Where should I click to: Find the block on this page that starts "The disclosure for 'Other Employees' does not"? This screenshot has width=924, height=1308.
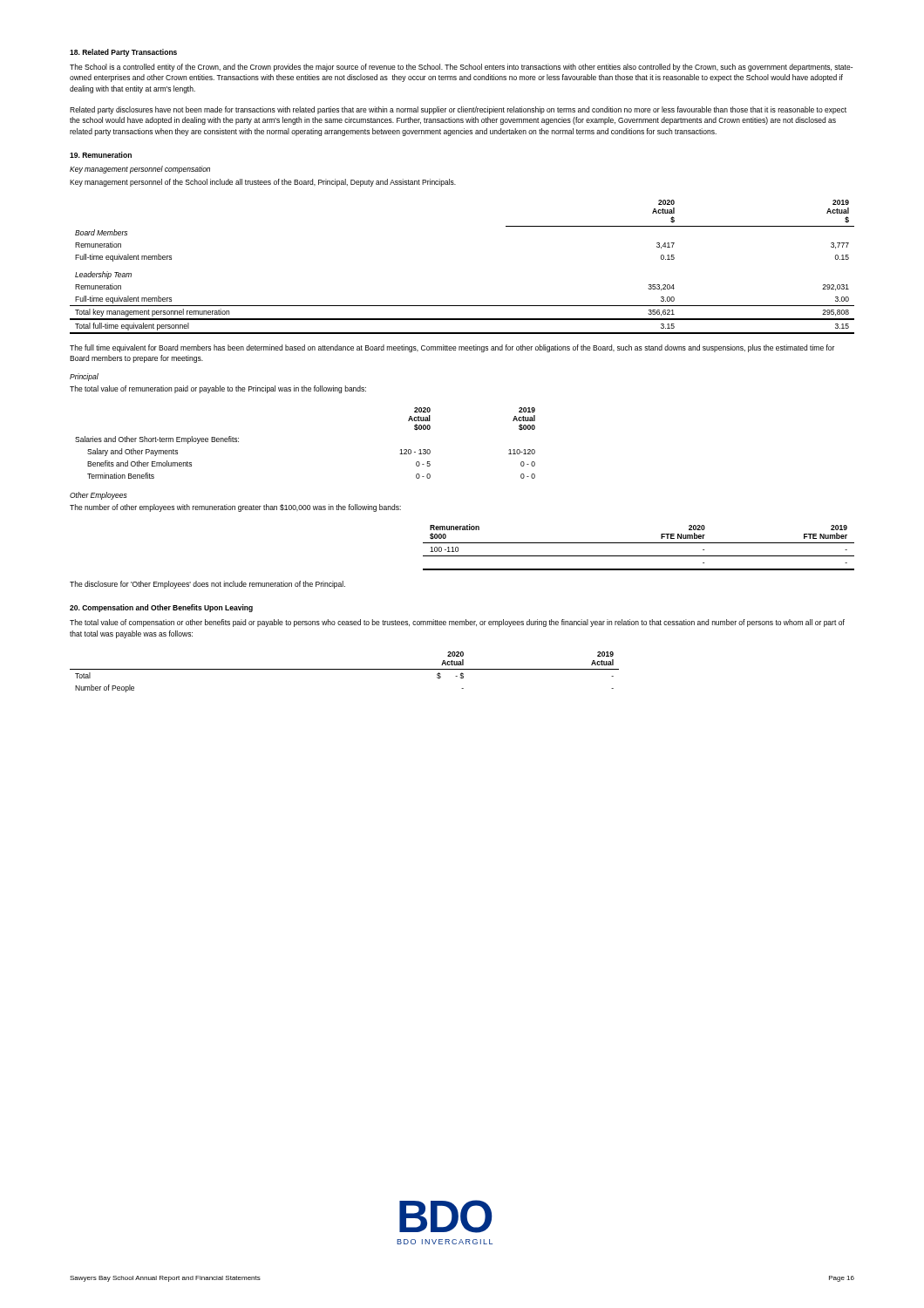(208, 584)
